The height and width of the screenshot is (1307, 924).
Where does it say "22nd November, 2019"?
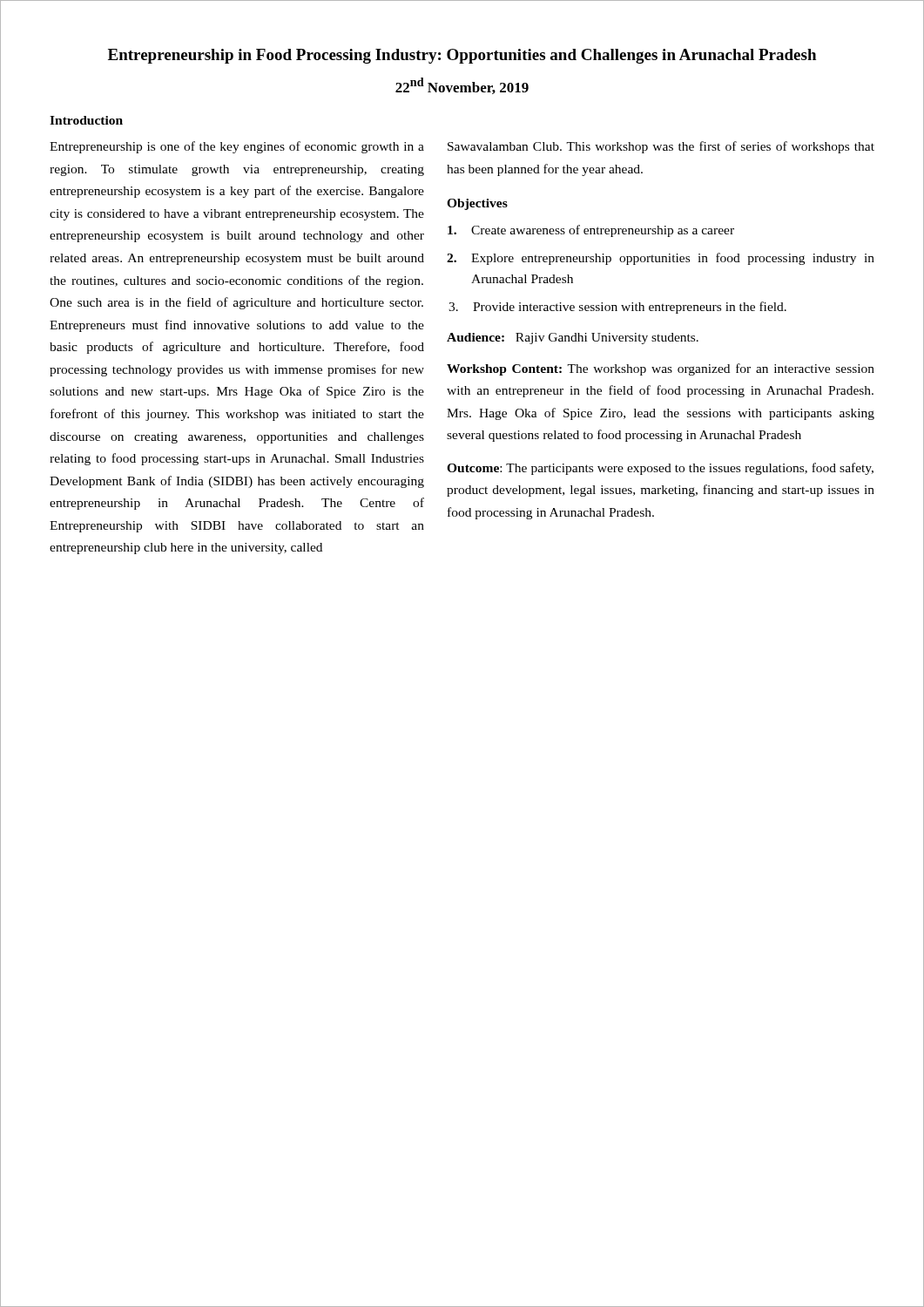click(x=462, y=86)
